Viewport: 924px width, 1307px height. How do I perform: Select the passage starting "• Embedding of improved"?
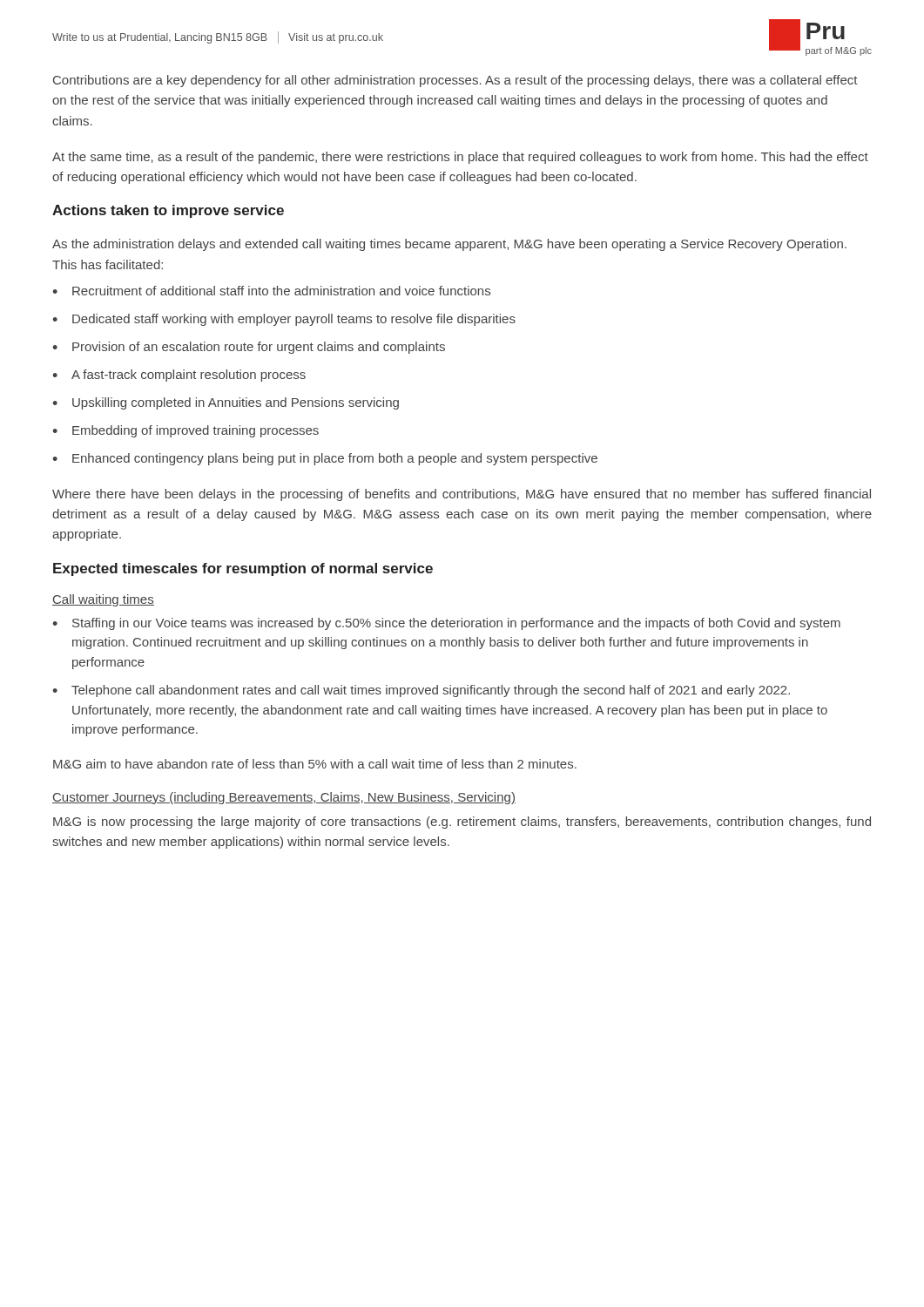point(185,431)
